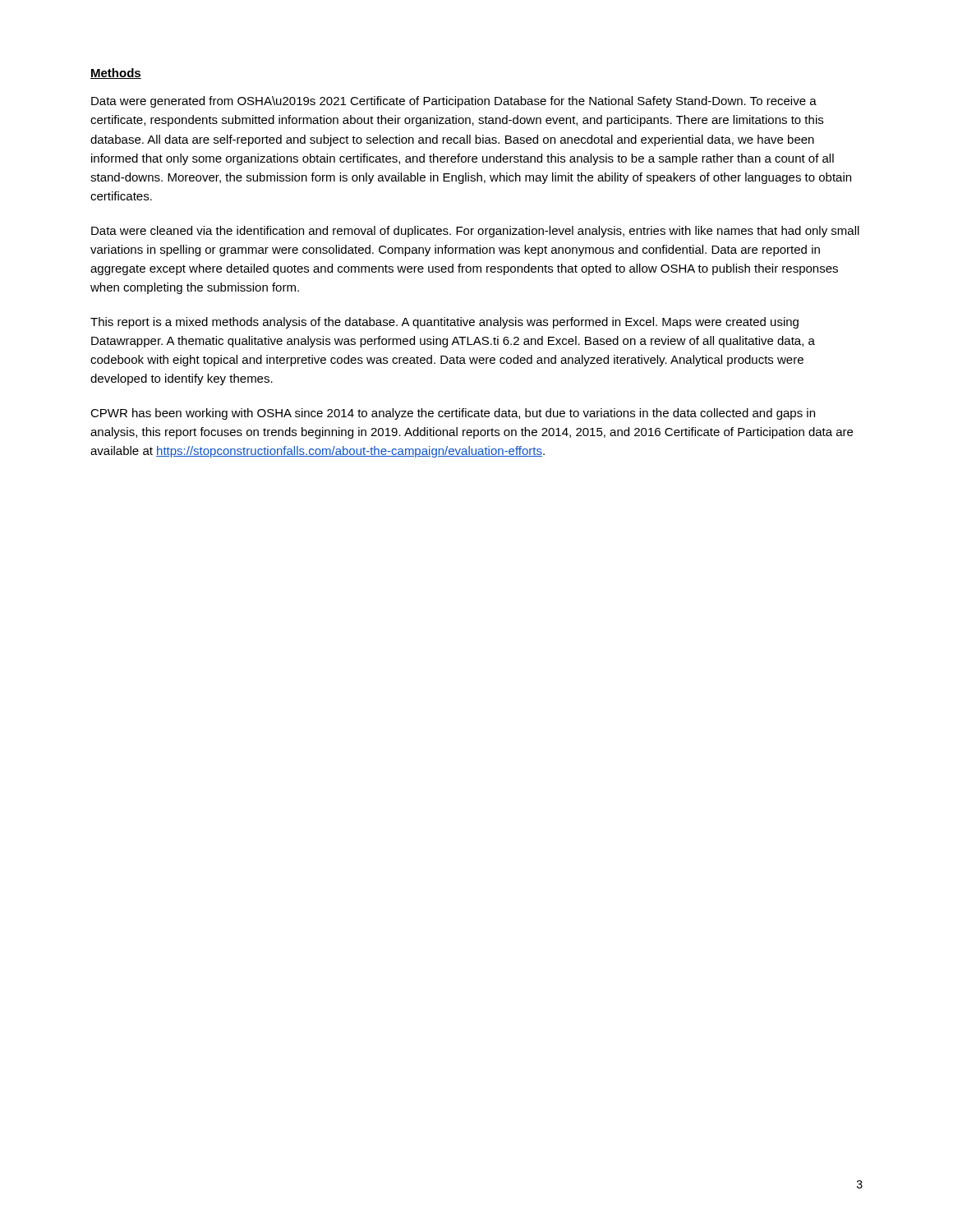Find the block on this page that starts "Data were cleaned via the identification and"
The height and width of the screenshot is (1232, 953).
[x=475, y=259]
